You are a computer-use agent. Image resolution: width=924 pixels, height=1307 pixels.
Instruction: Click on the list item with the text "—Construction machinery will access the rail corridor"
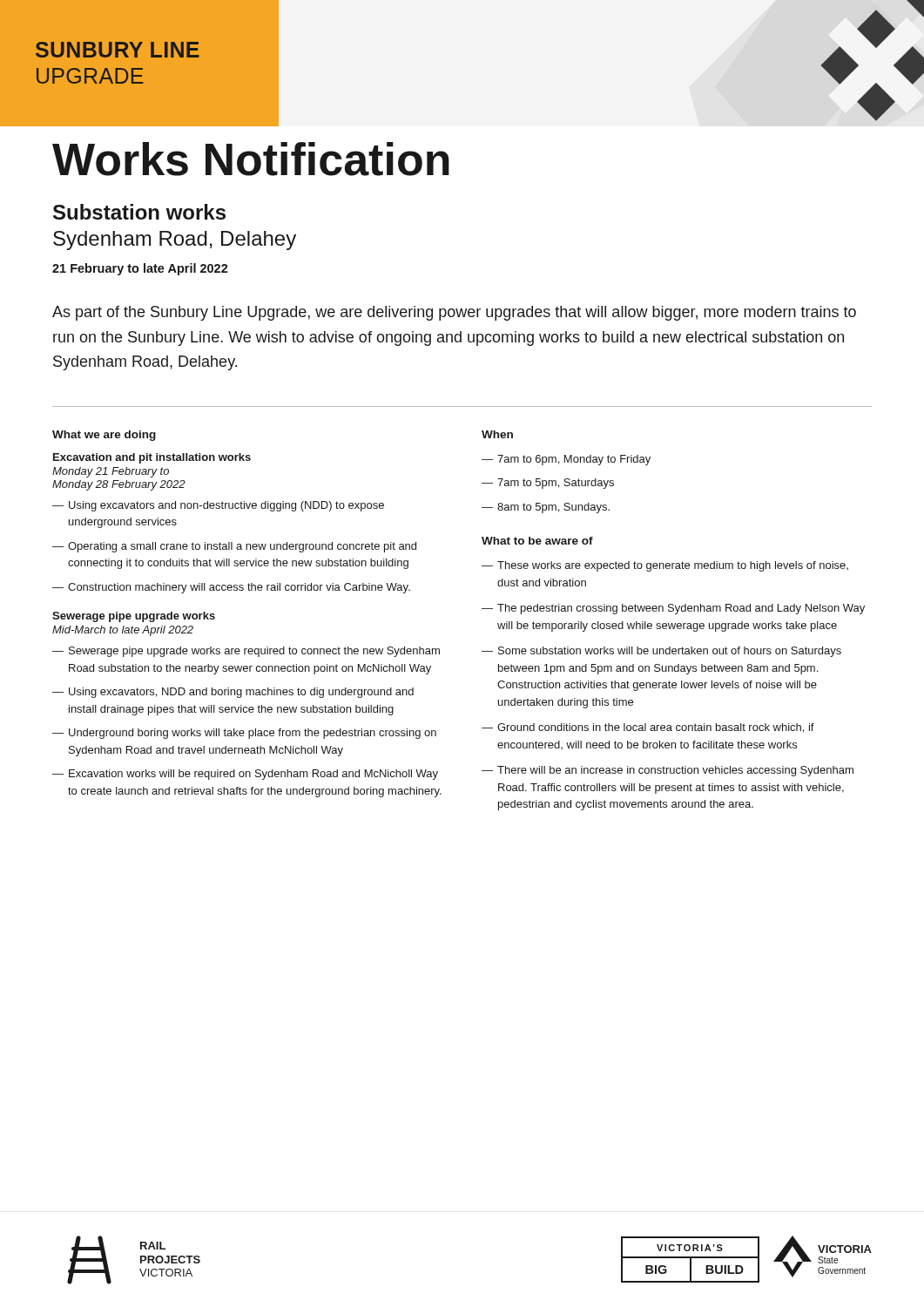click(x=232, y=587)
